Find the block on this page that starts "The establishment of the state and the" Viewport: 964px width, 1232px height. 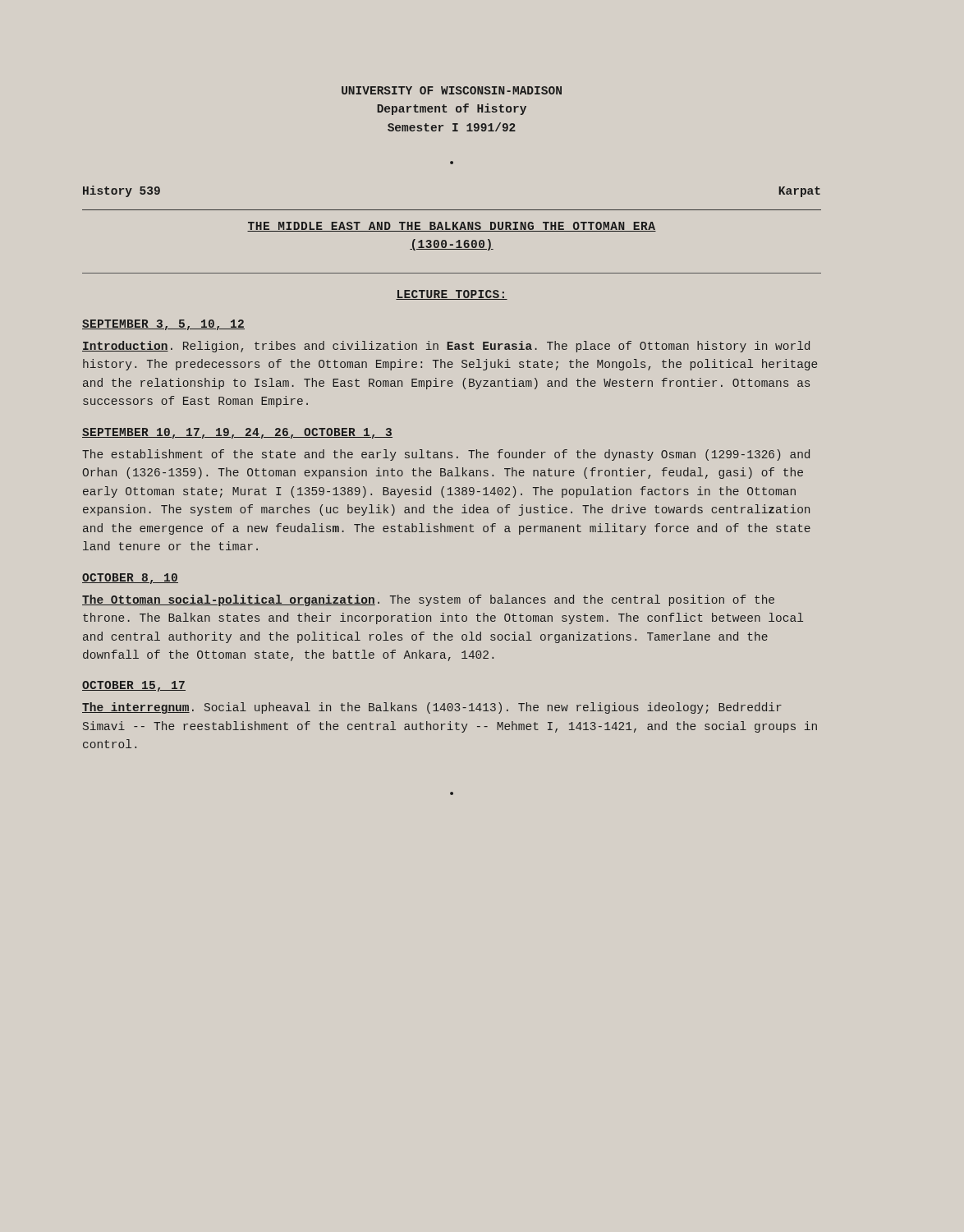coord(447,501)
